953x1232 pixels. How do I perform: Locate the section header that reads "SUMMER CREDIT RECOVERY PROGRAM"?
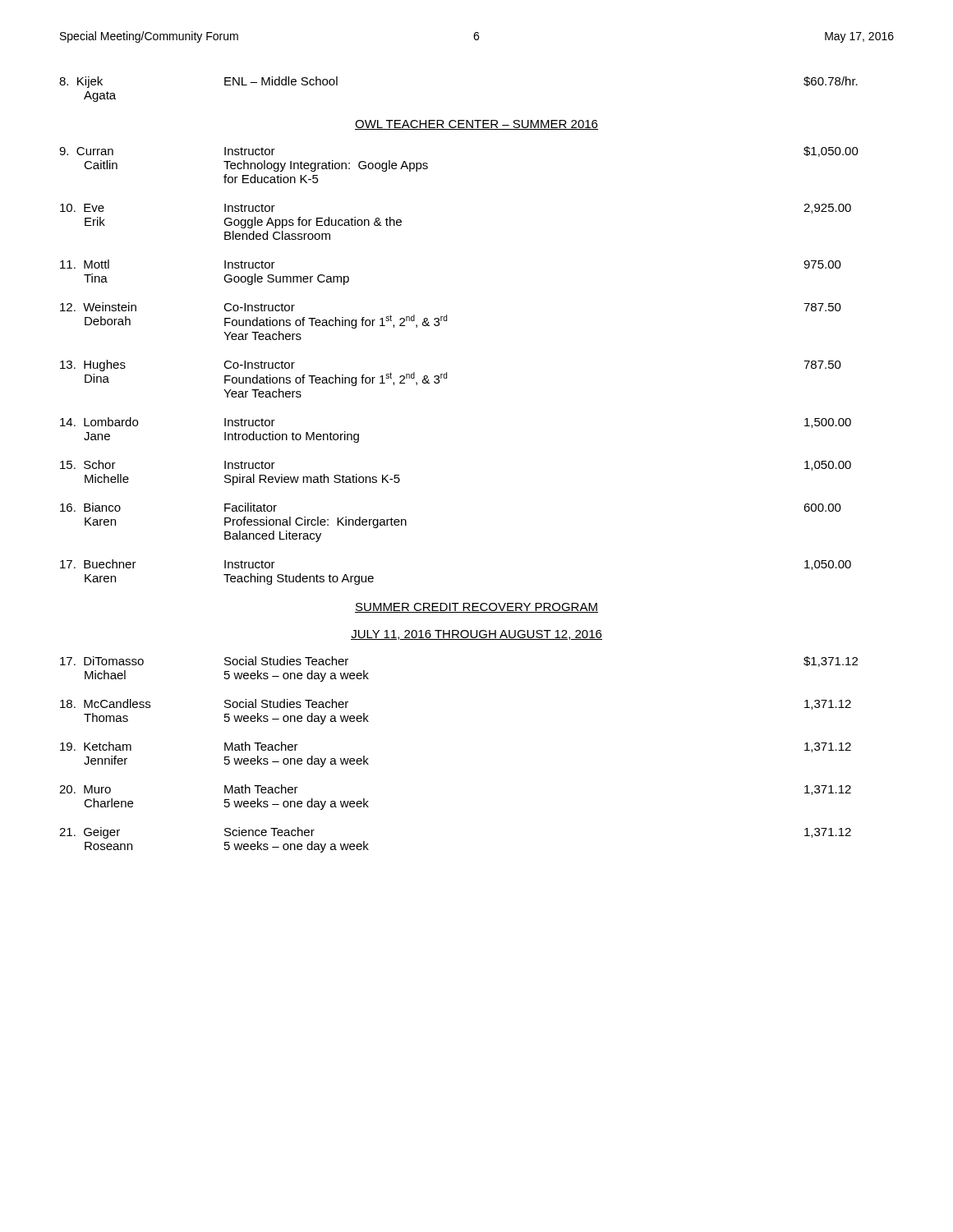(476, 607)
